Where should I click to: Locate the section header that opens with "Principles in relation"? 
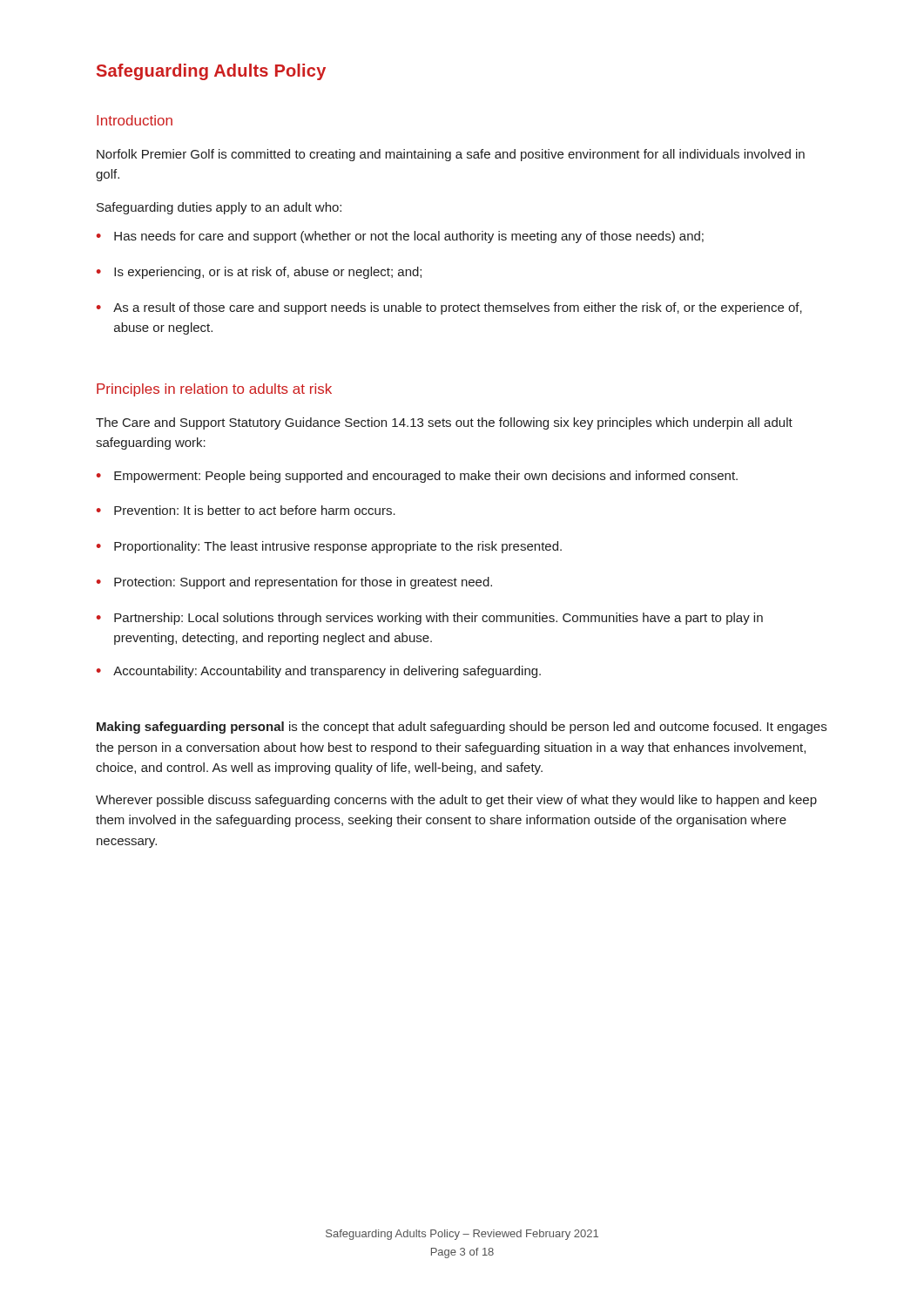pyautogui.click(x=214, y=389)
